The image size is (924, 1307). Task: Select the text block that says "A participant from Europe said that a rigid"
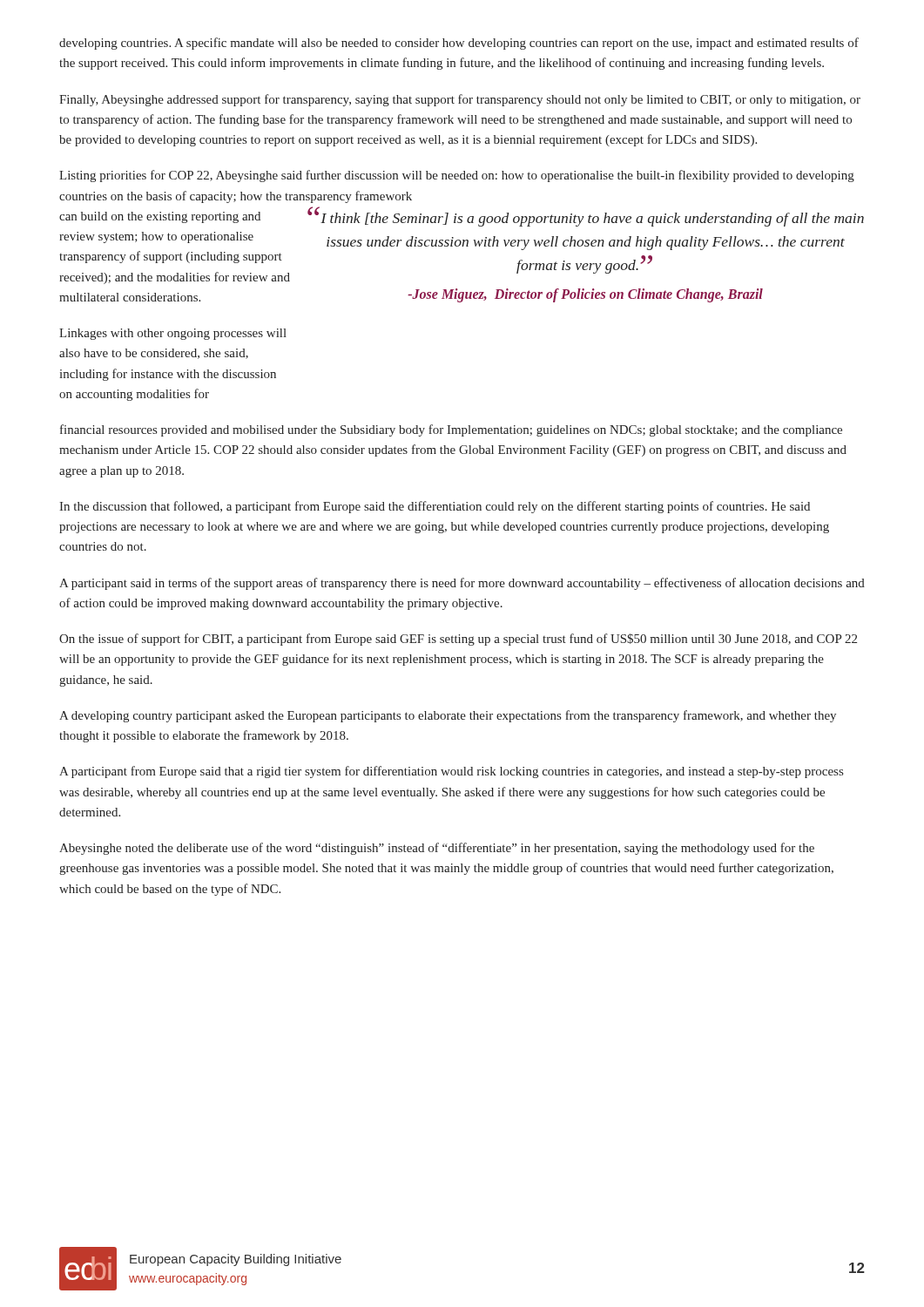click(x=451, y=792)
